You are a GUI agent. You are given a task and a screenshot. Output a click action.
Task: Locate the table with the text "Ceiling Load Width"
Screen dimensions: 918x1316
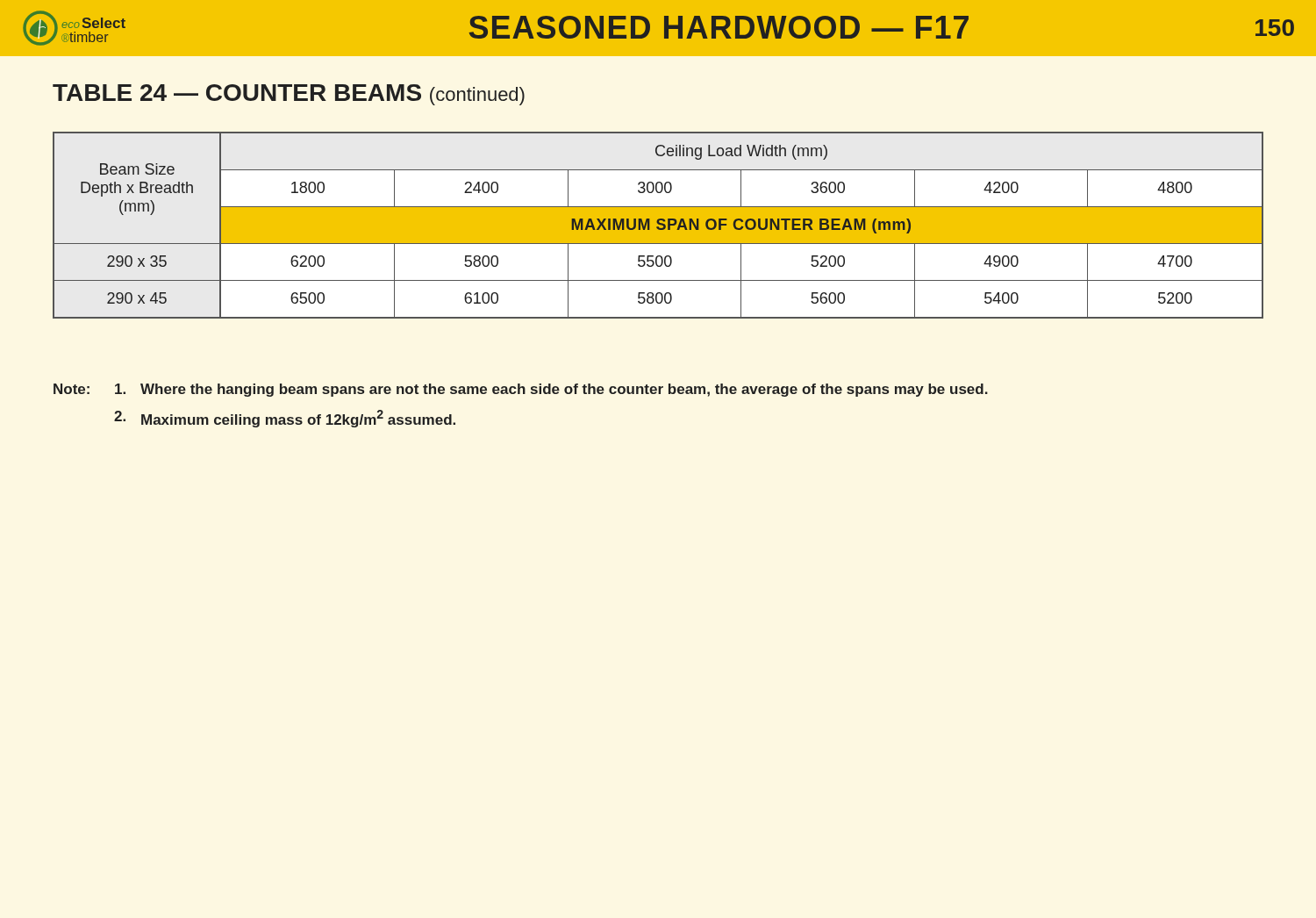658,225
